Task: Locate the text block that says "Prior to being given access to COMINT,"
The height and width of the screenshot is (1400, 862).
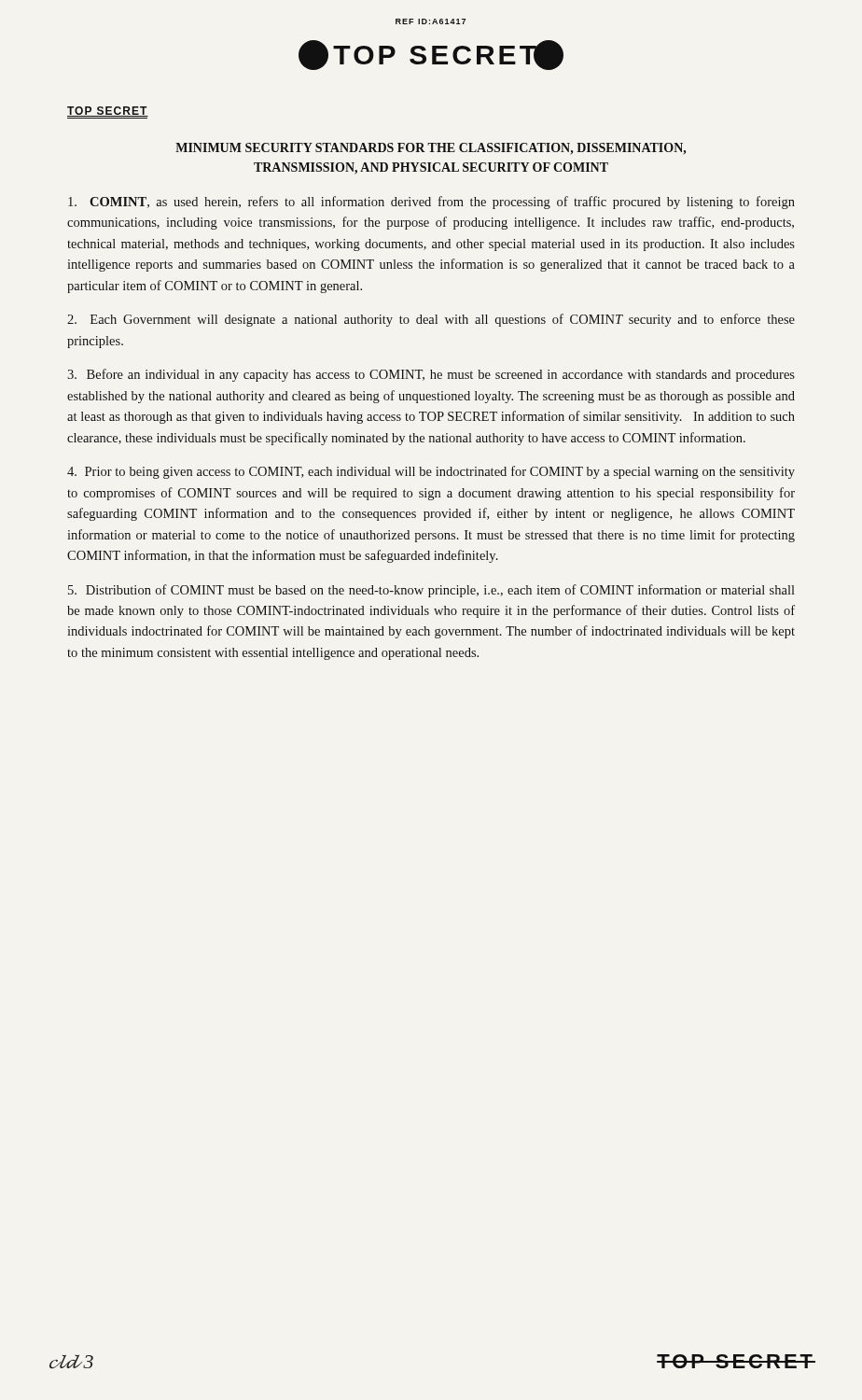Action: pyautogui.click(x=431, y=513)
